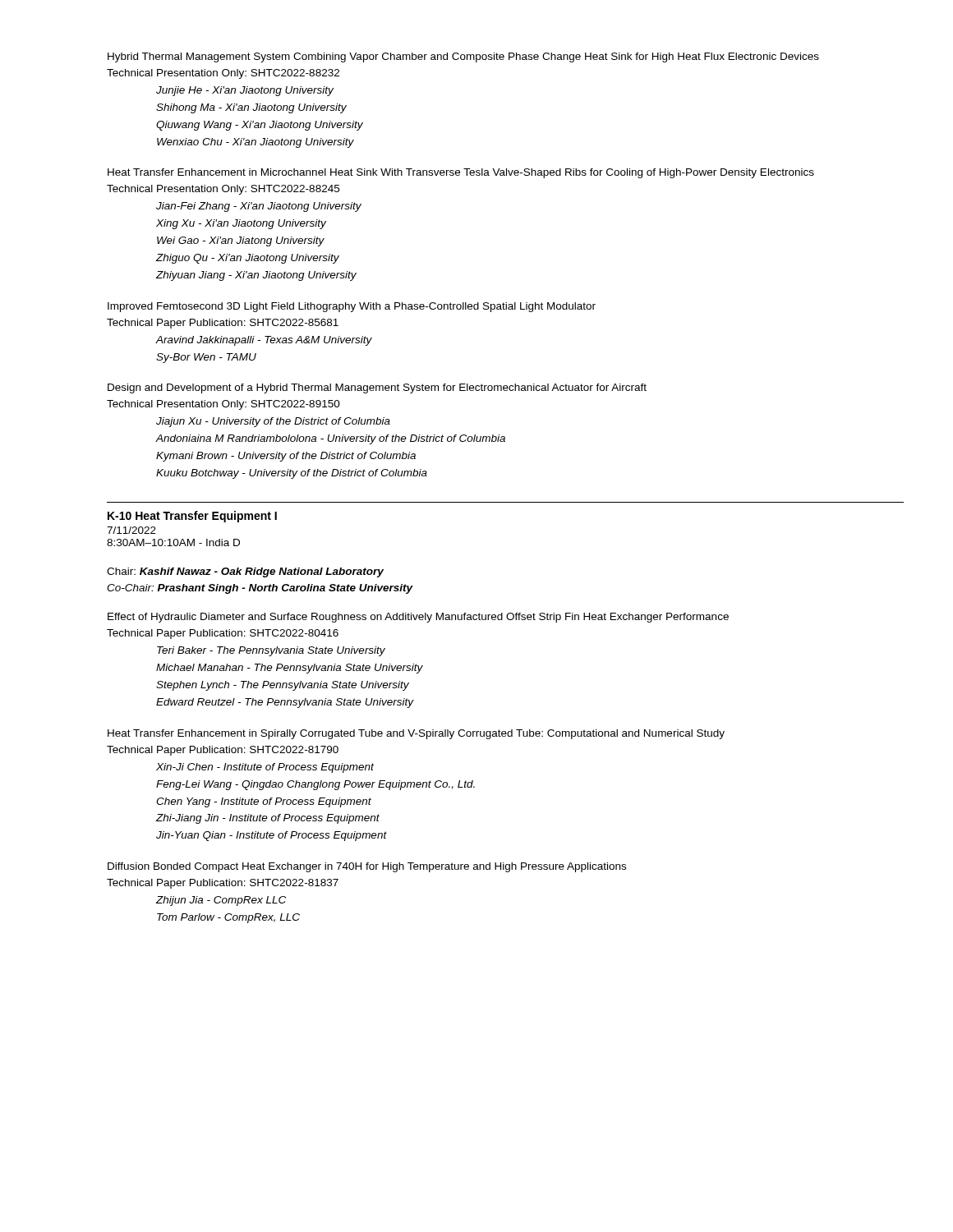Point to the block beginning "Chair: Kashif Nawaz - Oak Ridge National Laboratory"
The width and height of the screenshot is (953, 1232).
[245, 572]
